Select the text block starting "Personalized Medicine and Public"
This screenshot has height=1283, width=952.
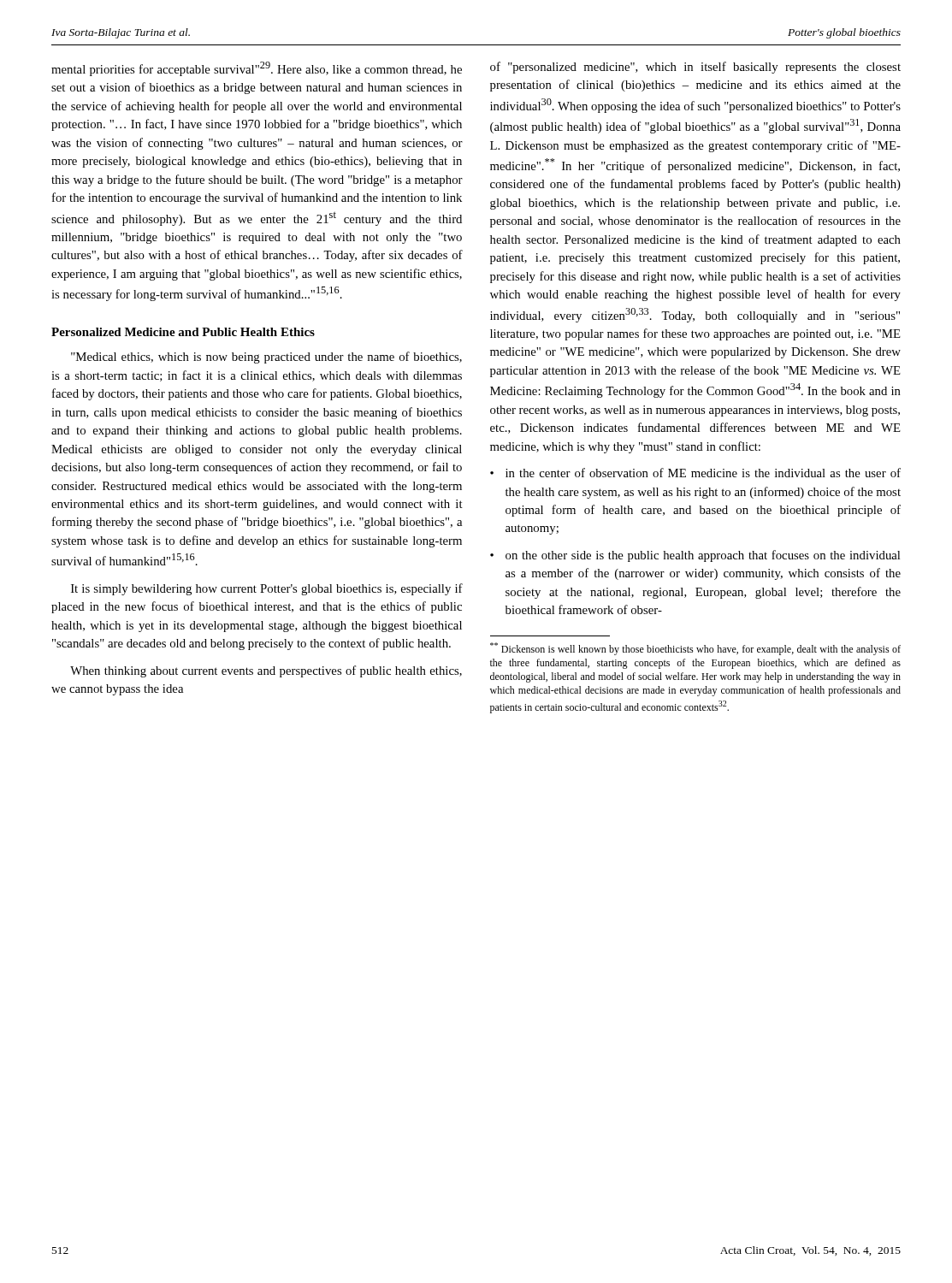(183, 332)
